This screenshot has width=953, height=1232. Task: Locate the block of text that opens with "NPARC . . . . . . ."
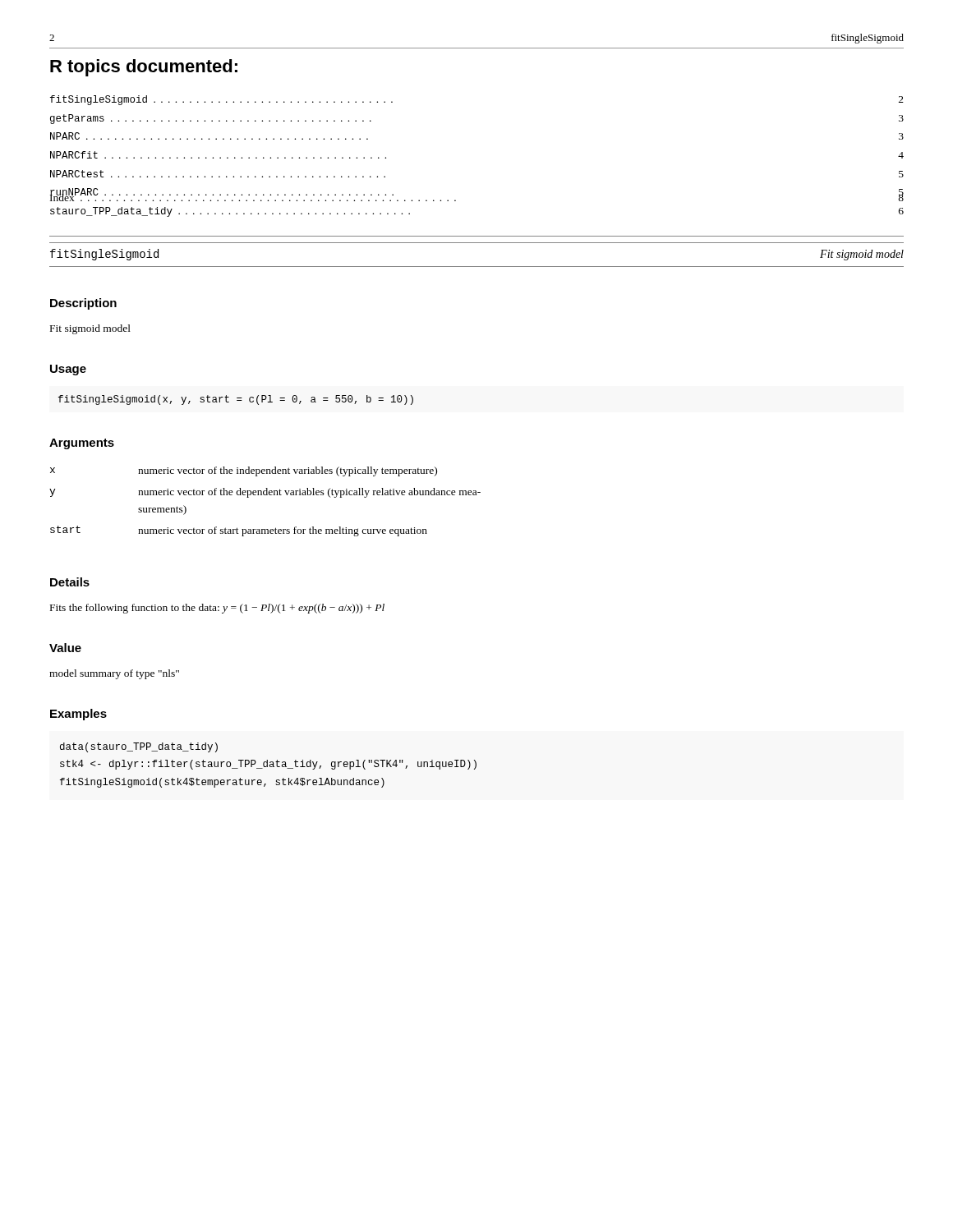(x=69, y=136)
